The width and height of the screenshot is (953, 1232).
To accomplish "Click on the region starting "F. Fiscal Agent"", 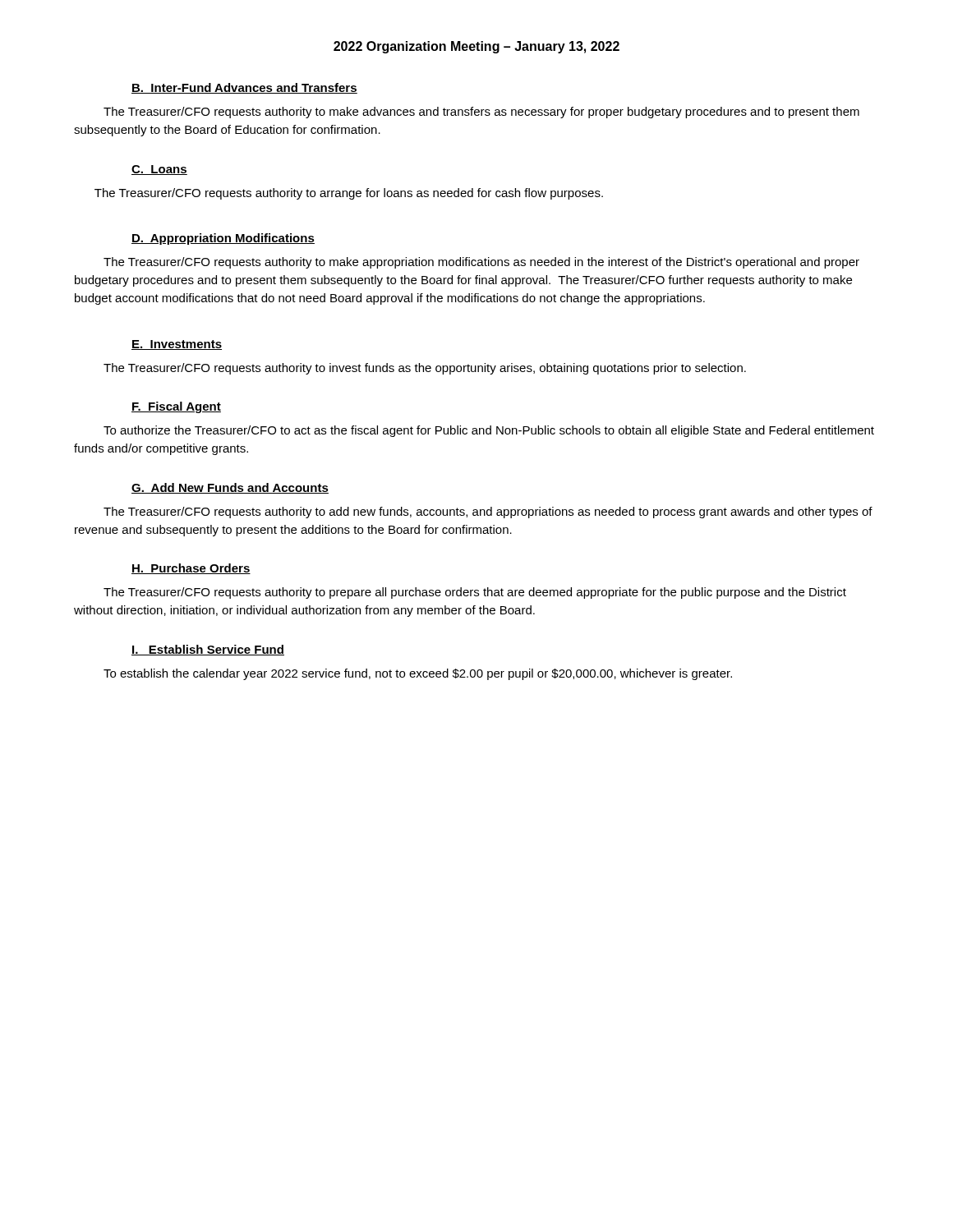I will pyautogui.click(x=176, y=406).
